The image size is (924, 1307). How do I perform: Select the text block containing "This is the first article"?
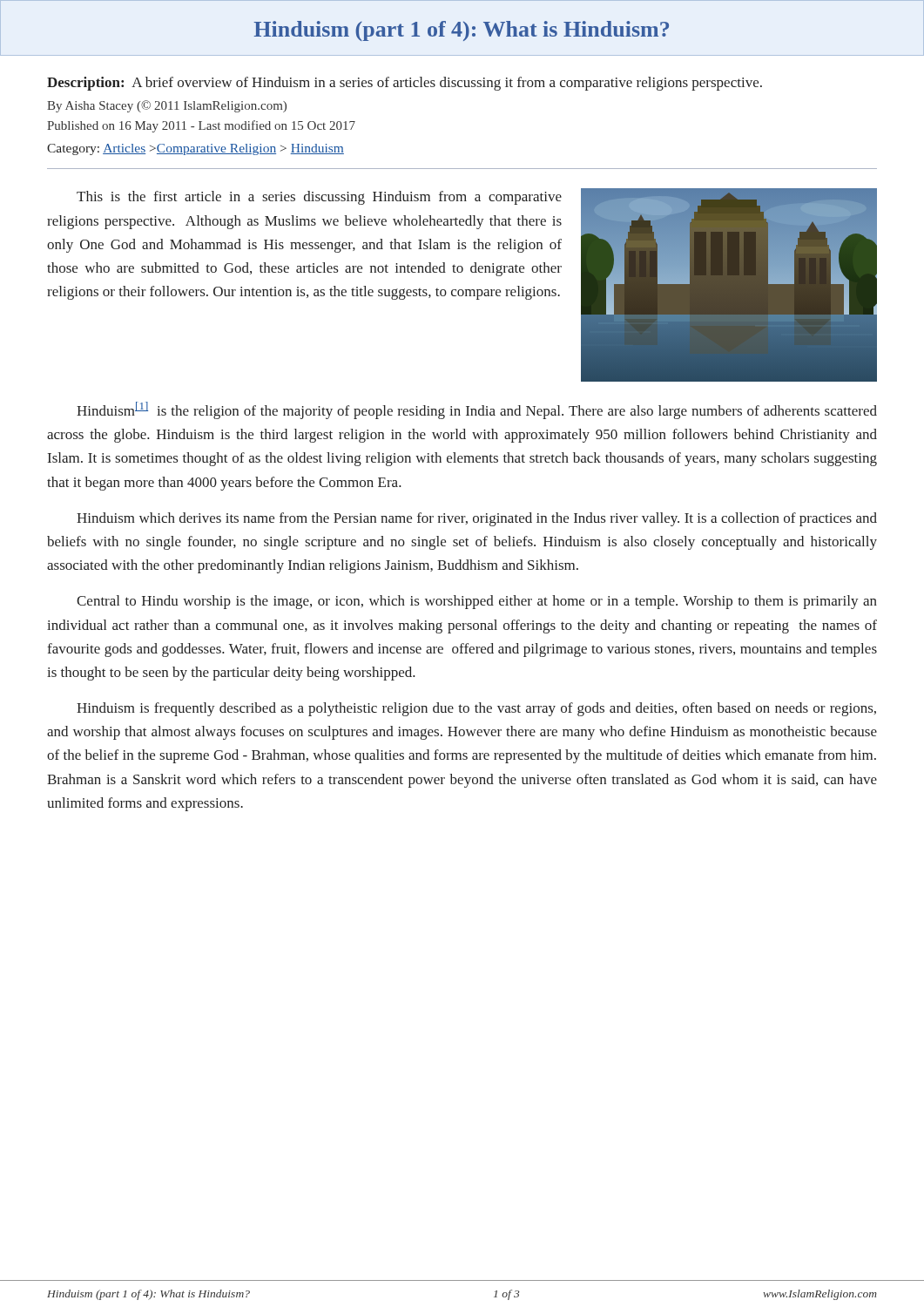tap(304, 244)
